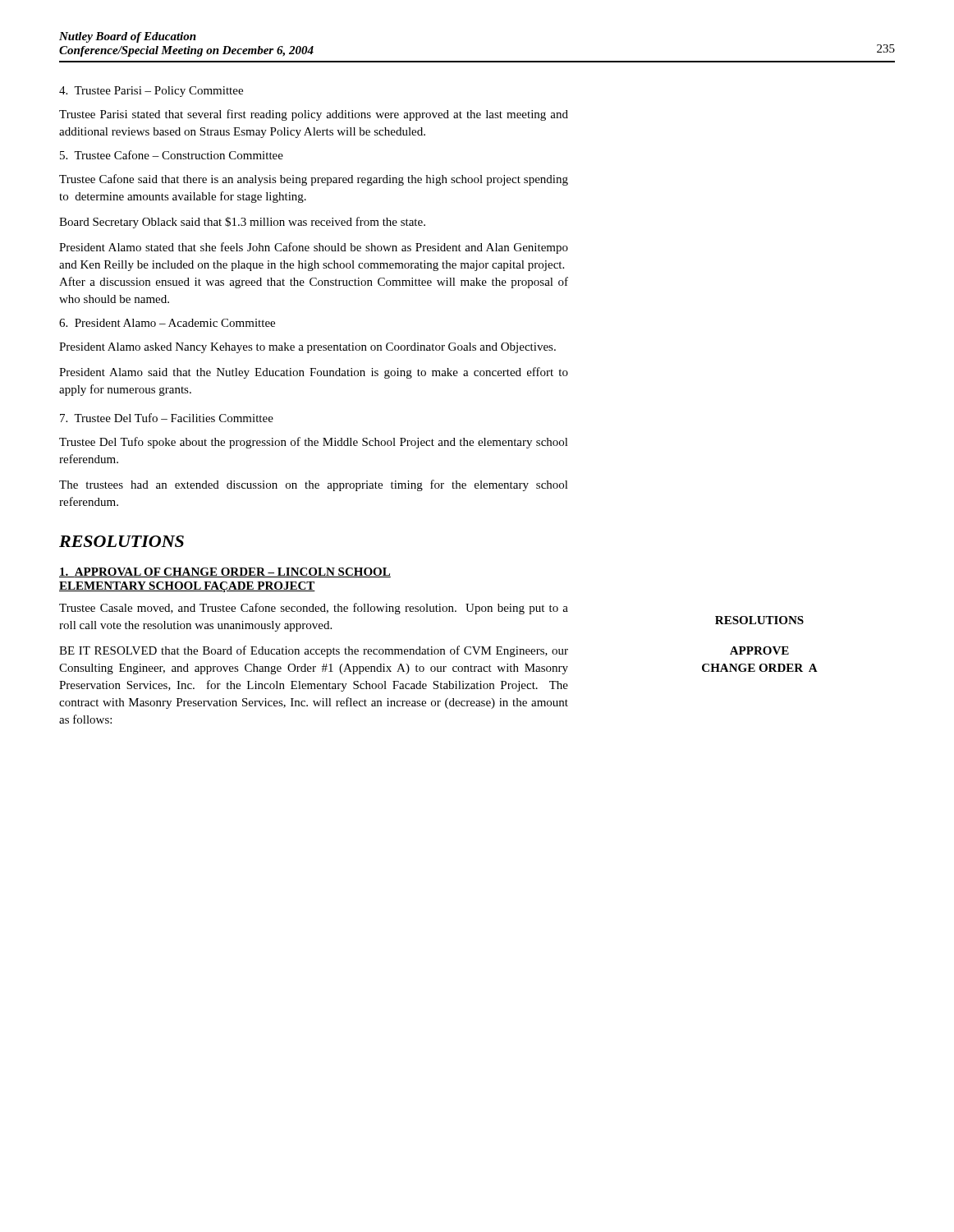
Task: Locate the text block containing "Trustee Cafone said that there"
Action: click(x=314, y=188)
